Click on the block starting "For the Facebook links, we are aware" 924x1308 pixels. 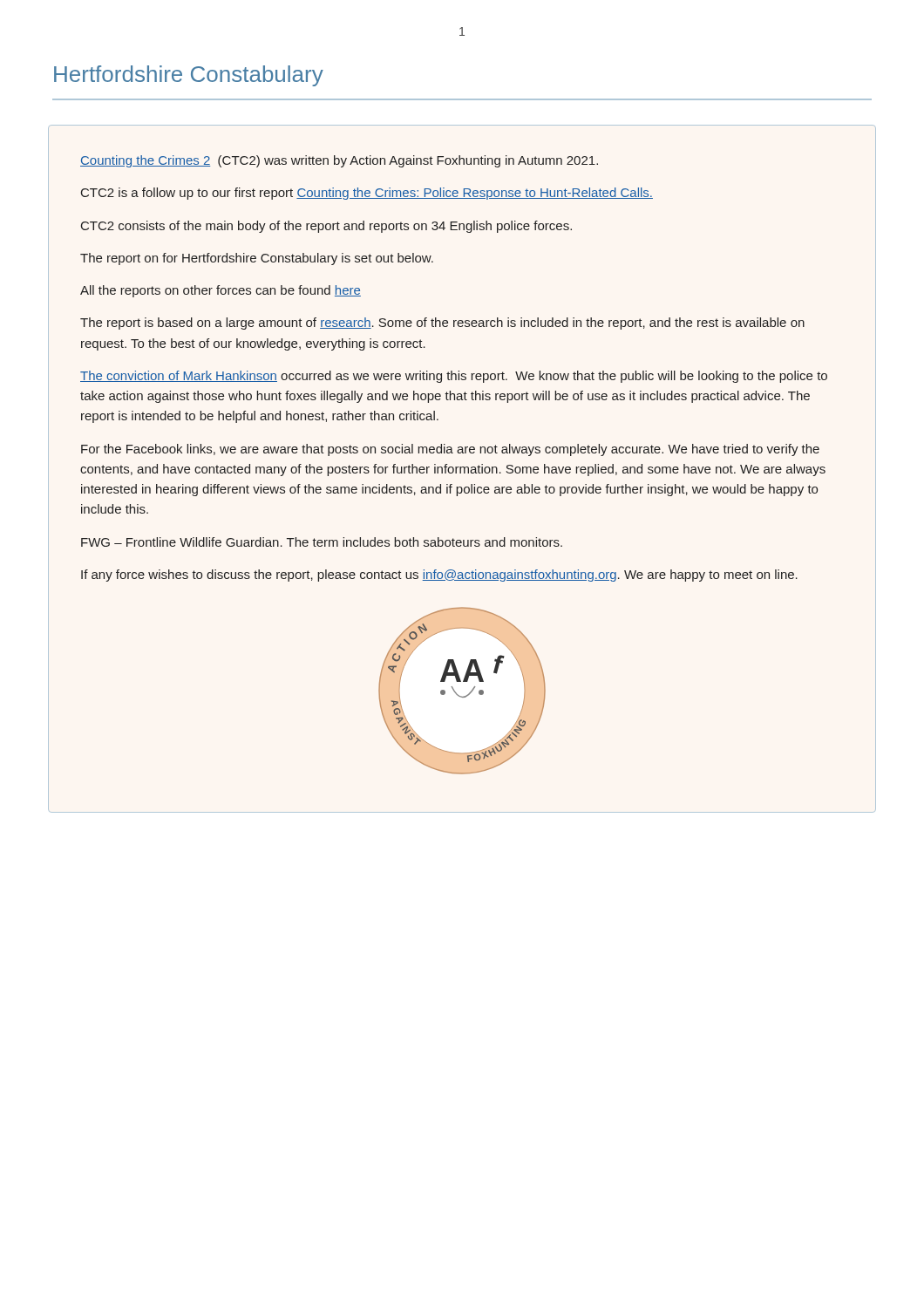[453, 479]
